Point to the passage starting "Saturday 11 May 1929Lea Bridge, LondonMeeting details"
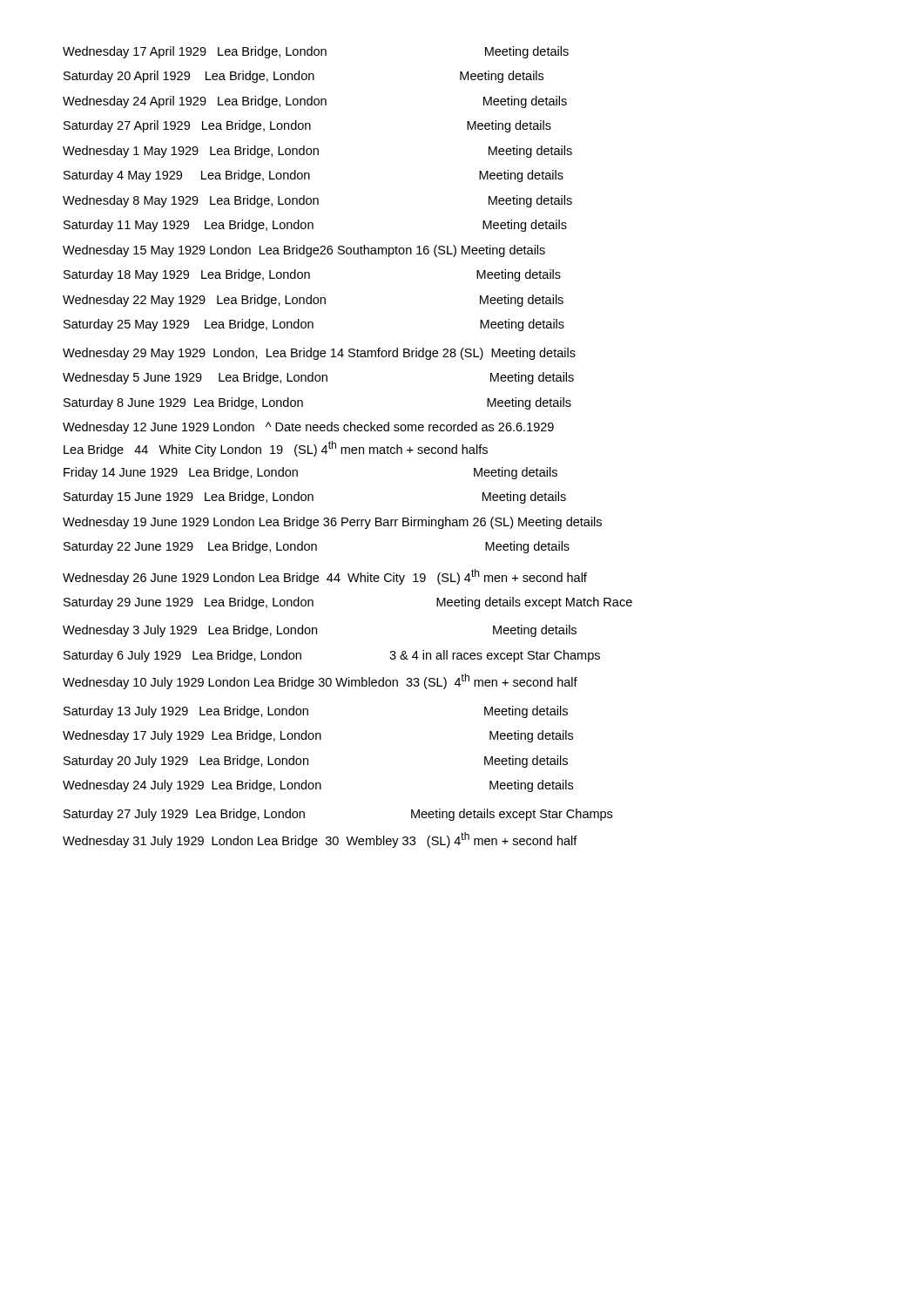The width and height of the screenshot is (924, 1307). coord(315,225)
